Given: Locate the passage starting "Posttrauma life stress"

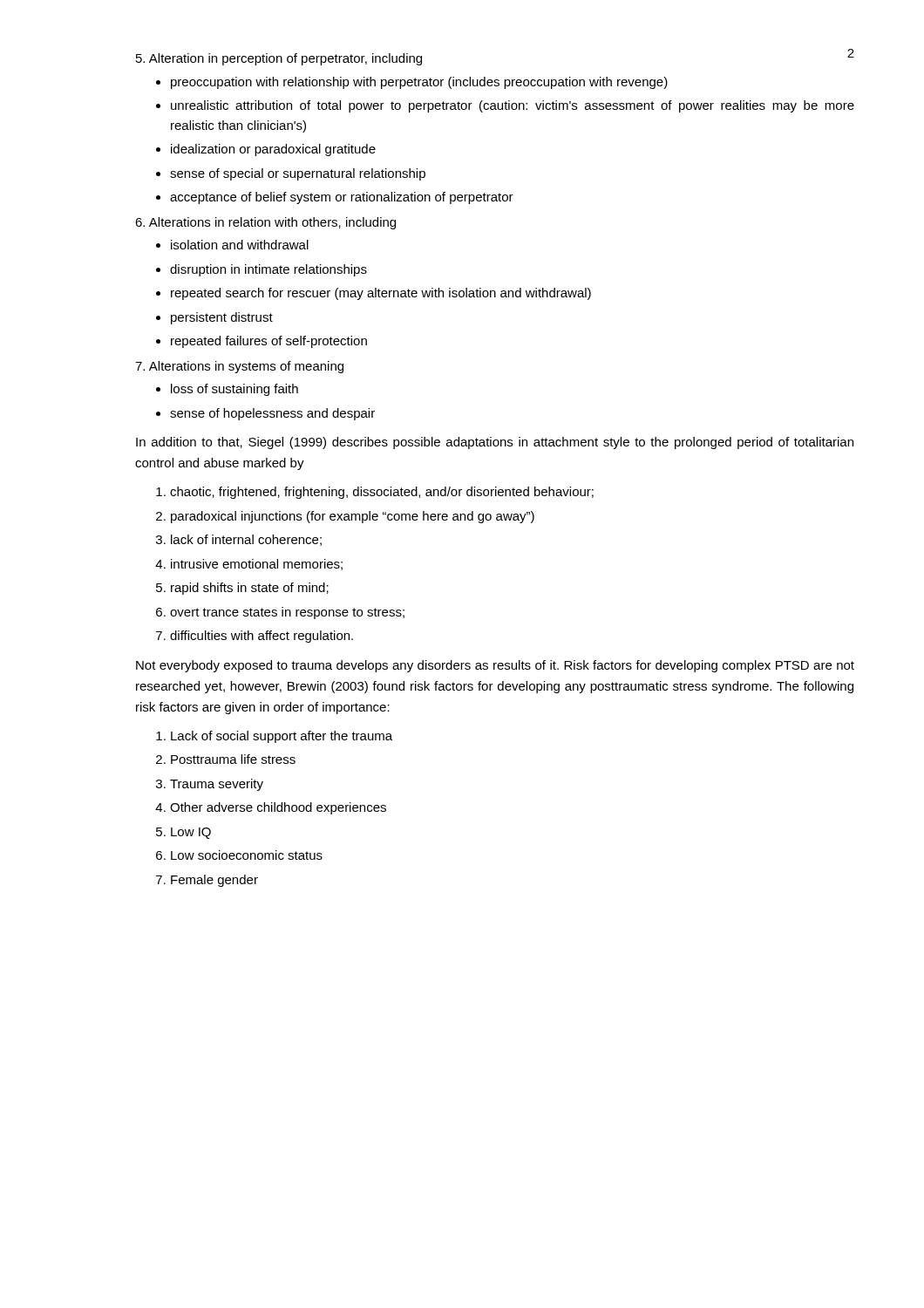Looking at the screenshot, I should [233, 759].
